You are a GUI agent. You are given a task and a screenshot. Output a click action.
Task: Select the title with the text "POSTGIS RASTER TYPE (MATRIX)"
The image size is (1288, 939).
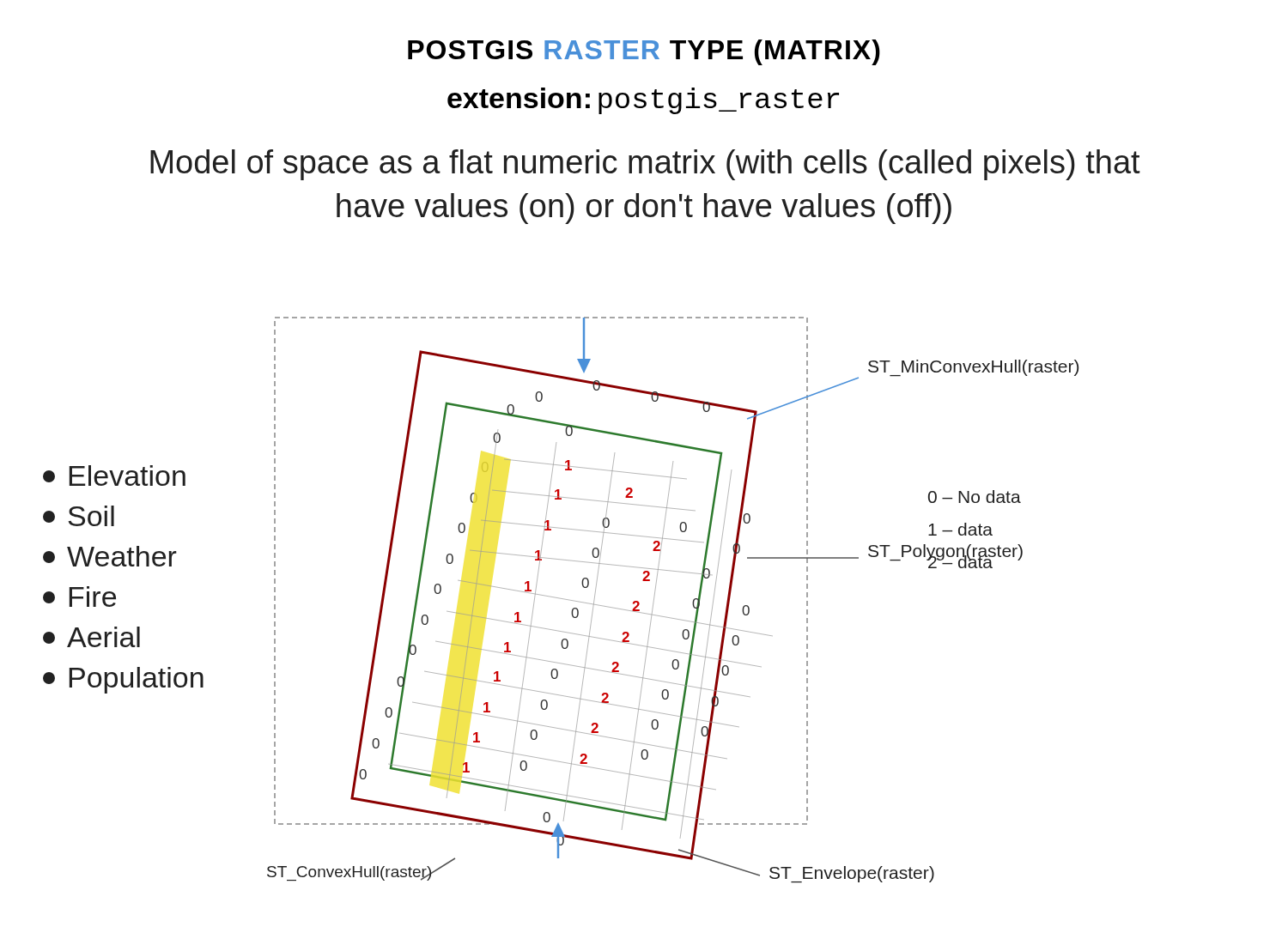pos(644,50)
